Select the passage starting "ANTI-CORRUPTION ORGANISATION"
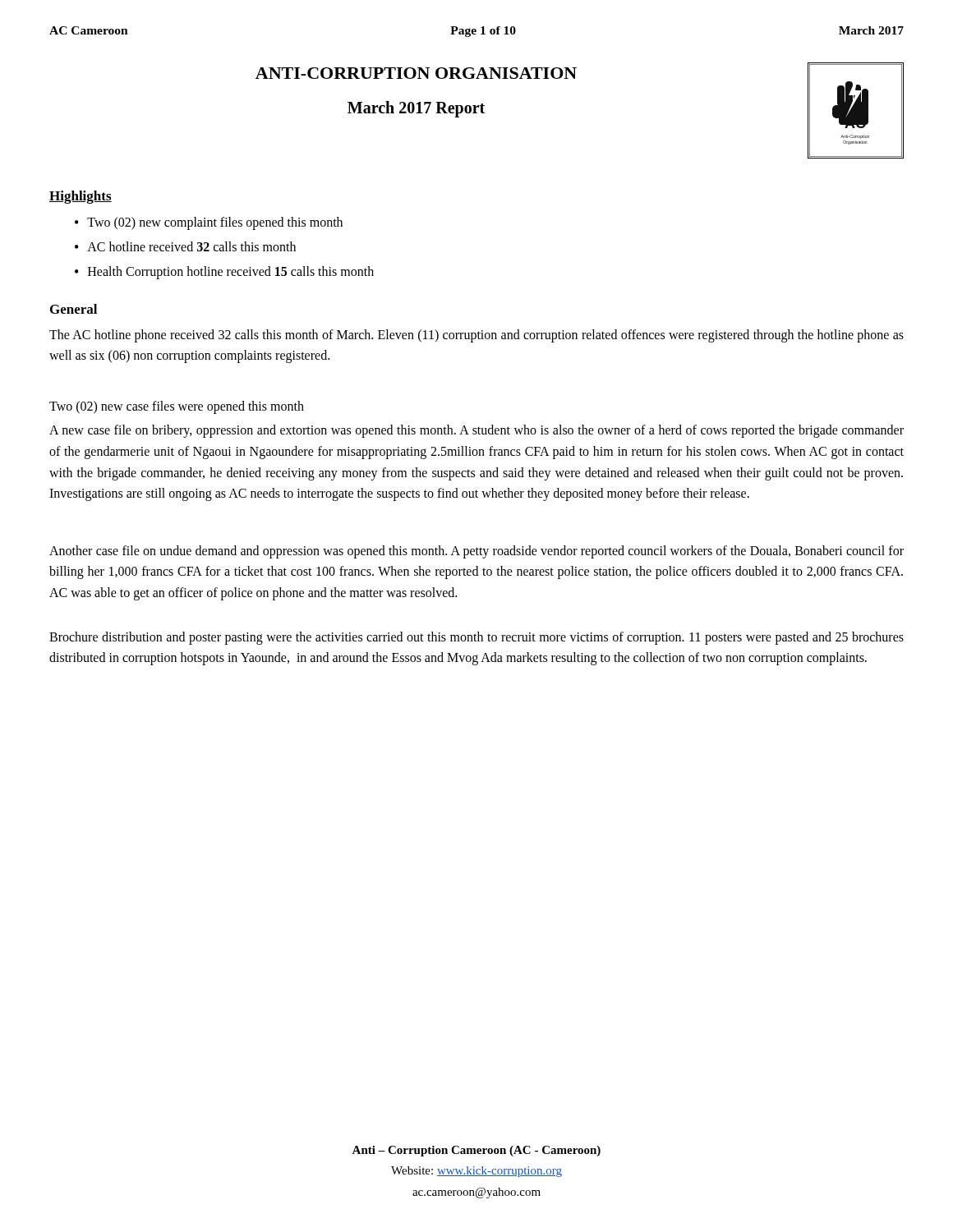 point(416,73)
